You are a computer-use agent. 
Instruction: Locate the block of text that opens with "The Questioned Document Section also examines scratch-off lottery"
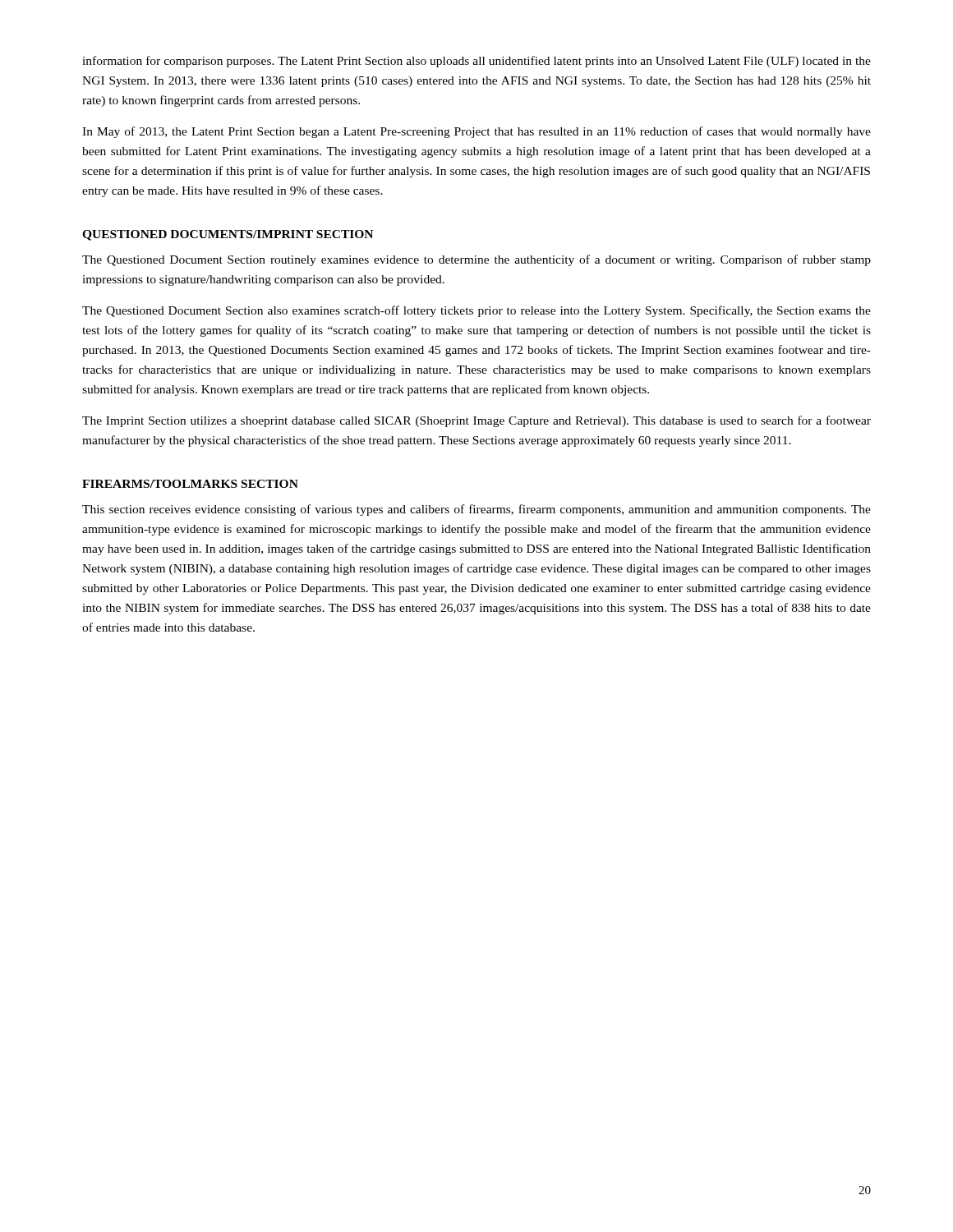pos(476,350)
